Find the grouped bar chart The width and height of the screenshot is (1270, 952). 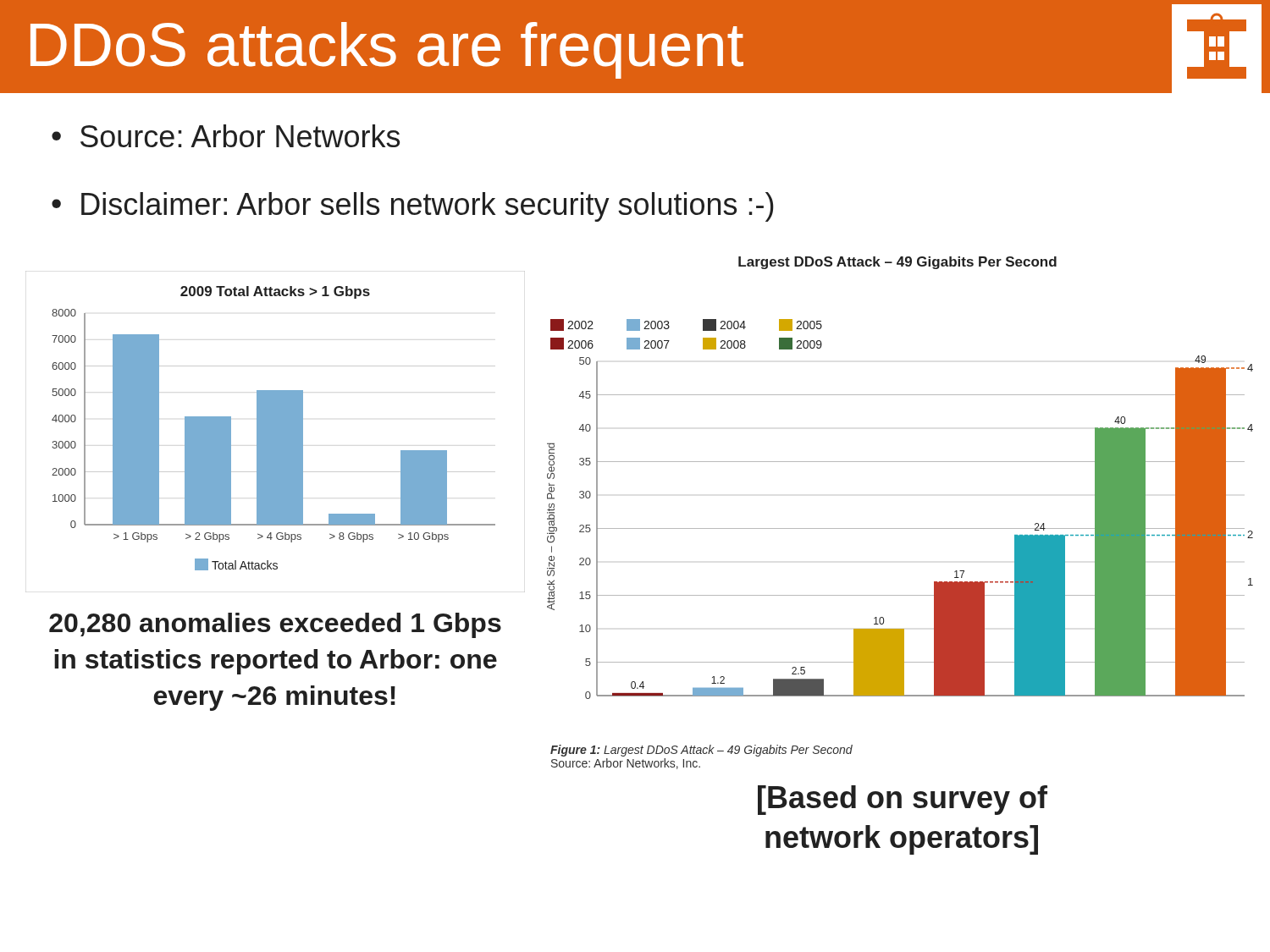pos(898,526)
